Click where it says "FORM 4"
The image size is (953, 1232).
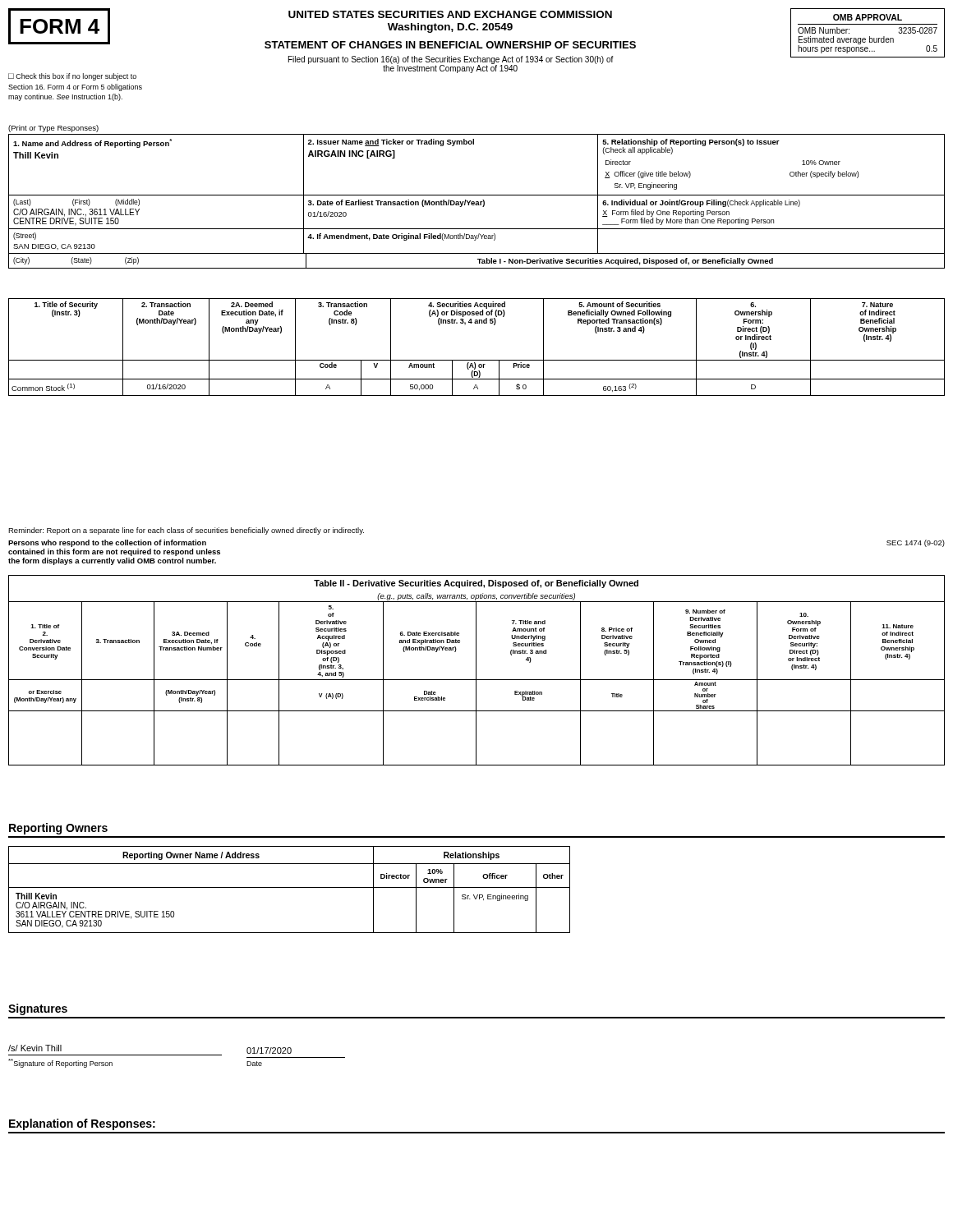point(59,26)
